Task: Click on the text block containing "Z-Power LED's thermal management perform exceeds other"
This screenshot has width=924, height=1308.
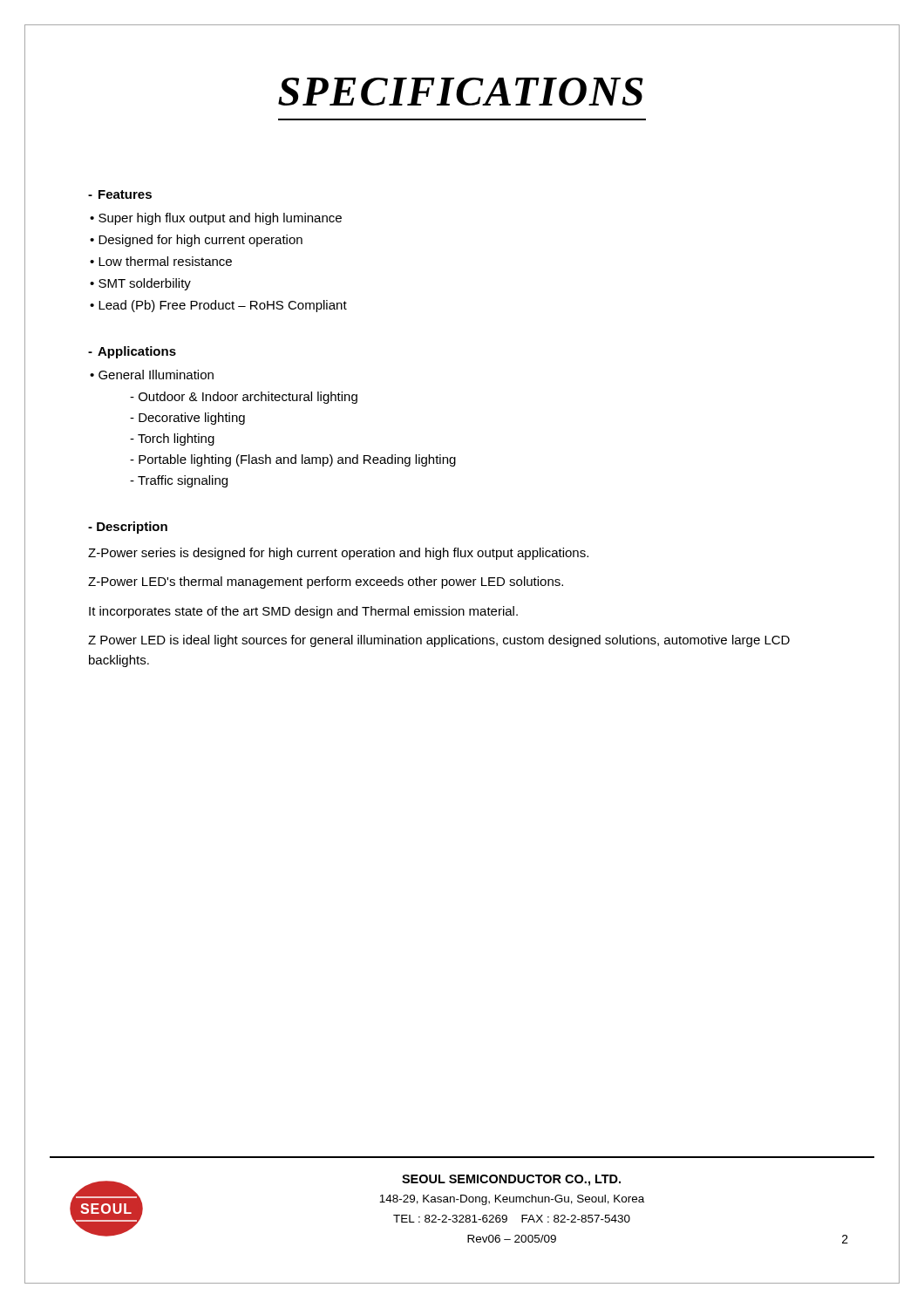Action: (x=326, y=581)
